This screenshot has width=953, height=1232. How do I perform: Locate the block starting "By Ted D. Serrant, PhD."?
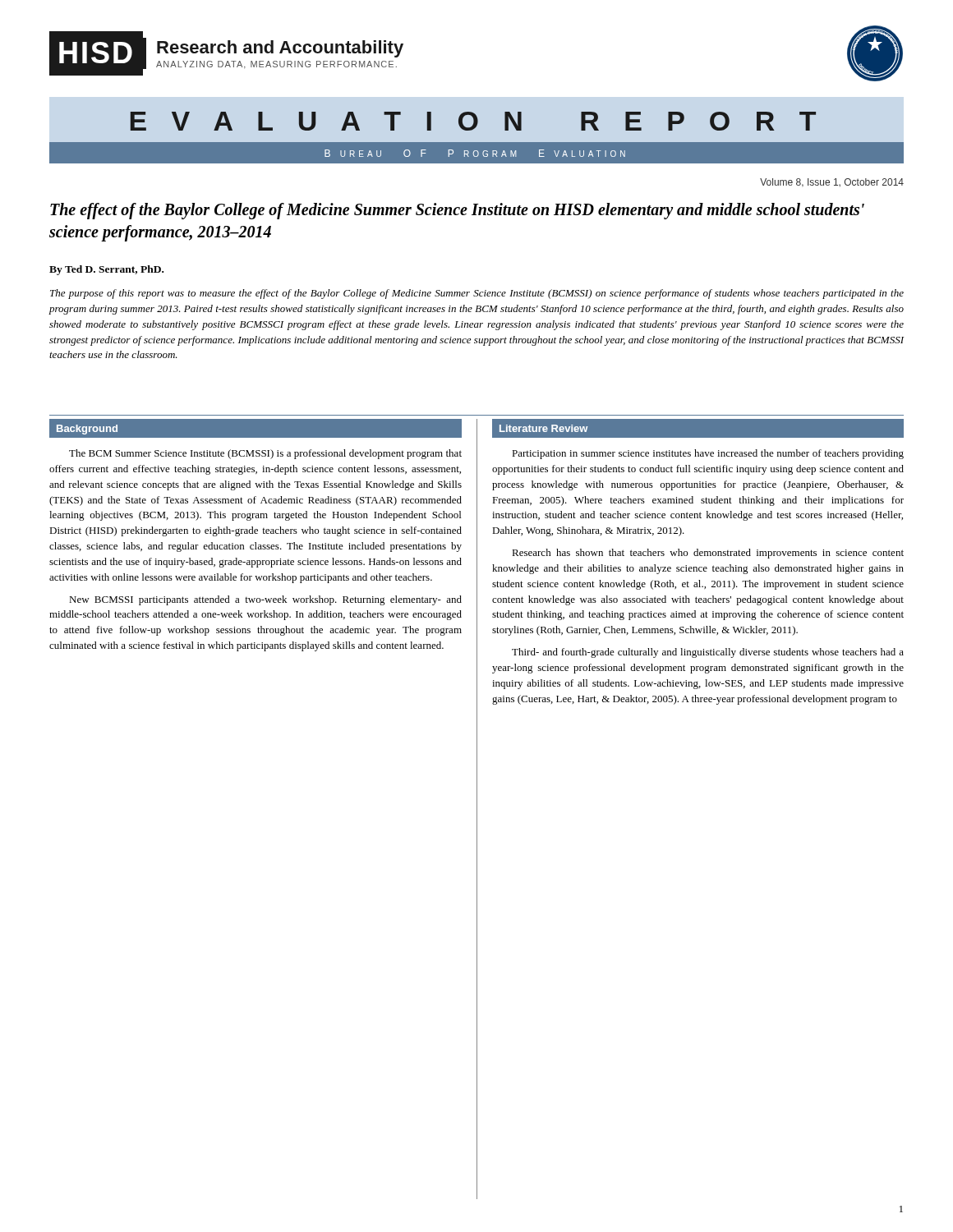tap(106, 270)
